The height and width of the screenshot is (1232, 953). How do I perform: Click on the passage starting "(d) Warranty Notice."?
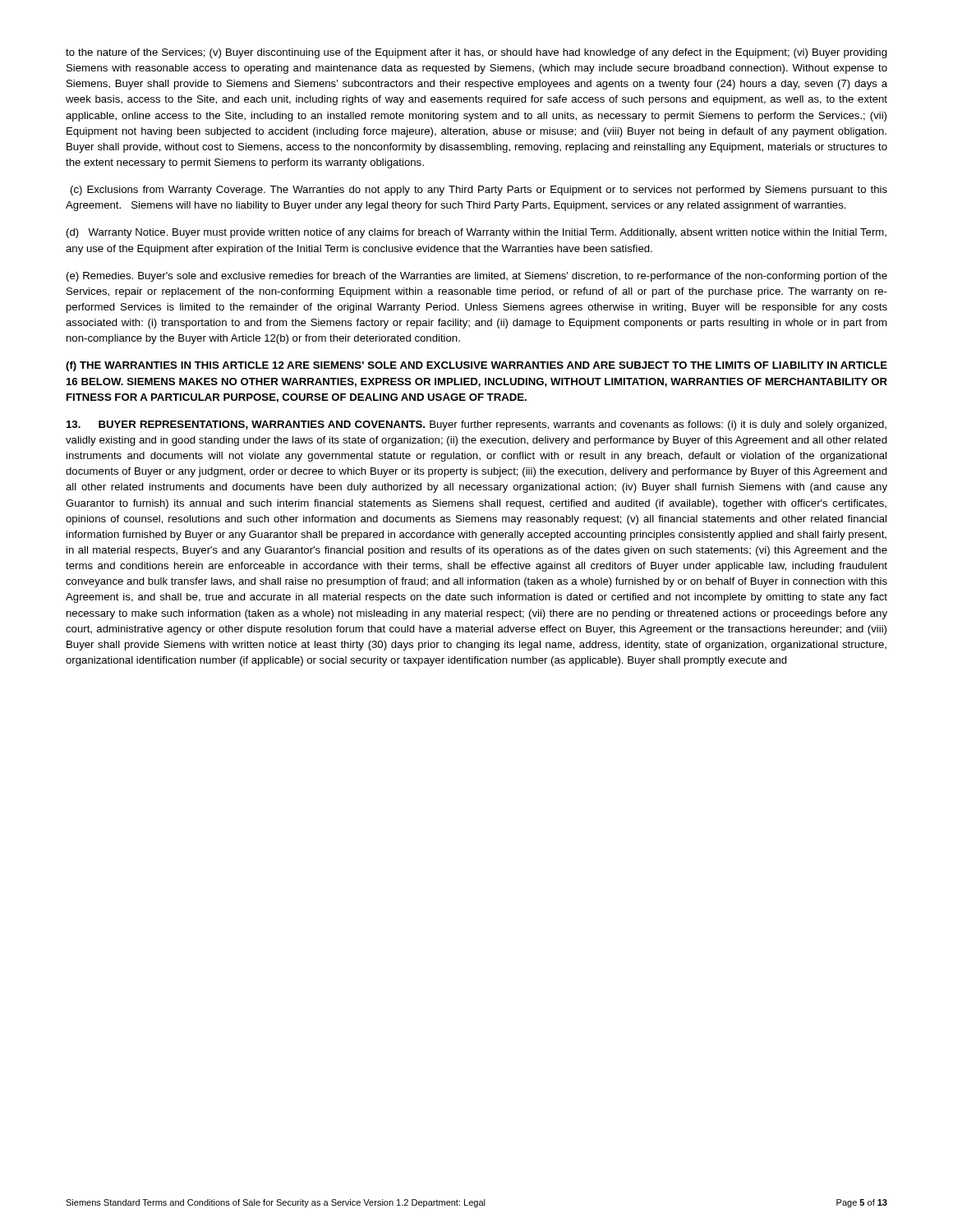click(x=476, y=240)
